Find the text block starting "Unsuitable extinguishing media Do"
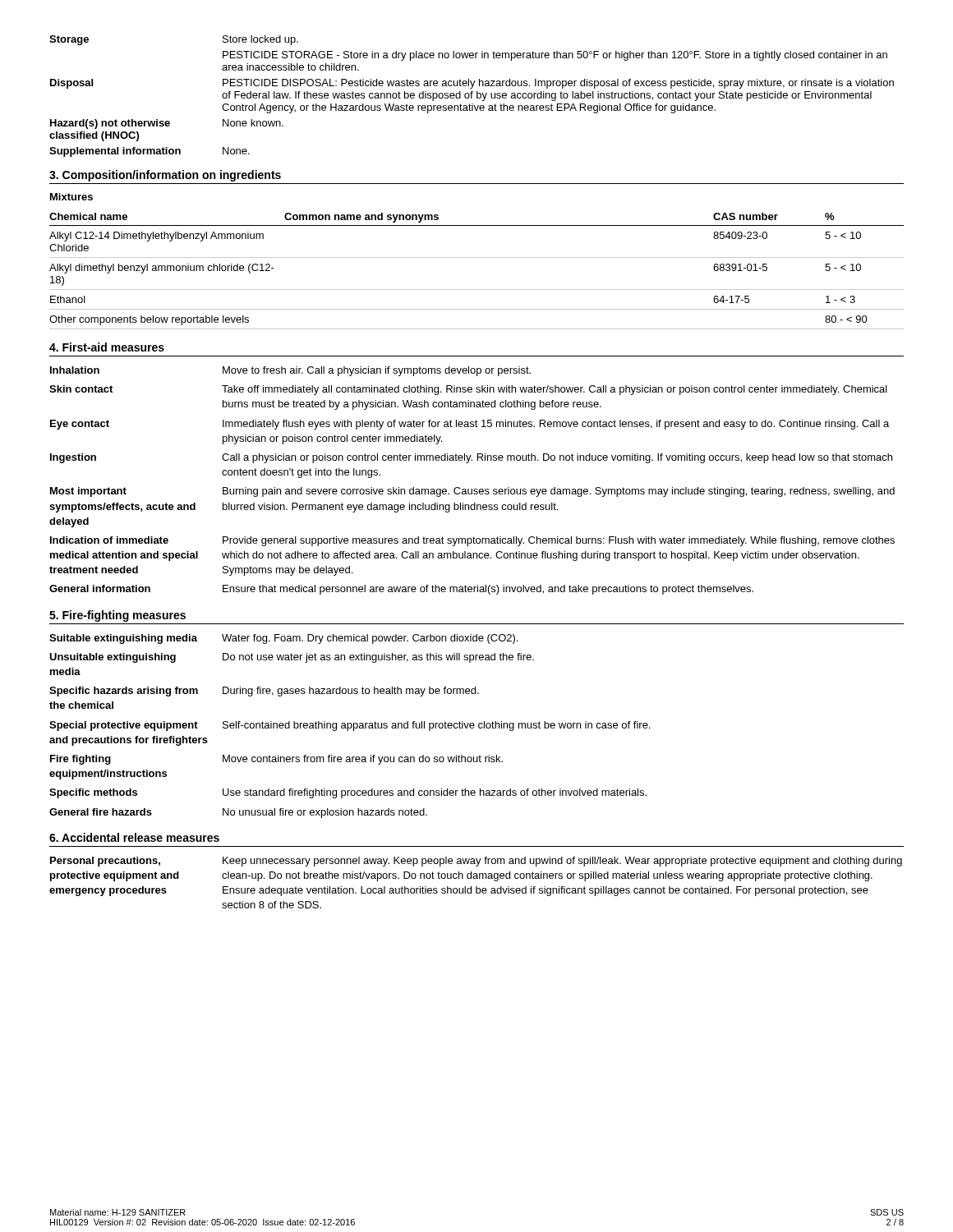Image resolution: width=953 pixels, height=1232 pixels. (476, 664)
